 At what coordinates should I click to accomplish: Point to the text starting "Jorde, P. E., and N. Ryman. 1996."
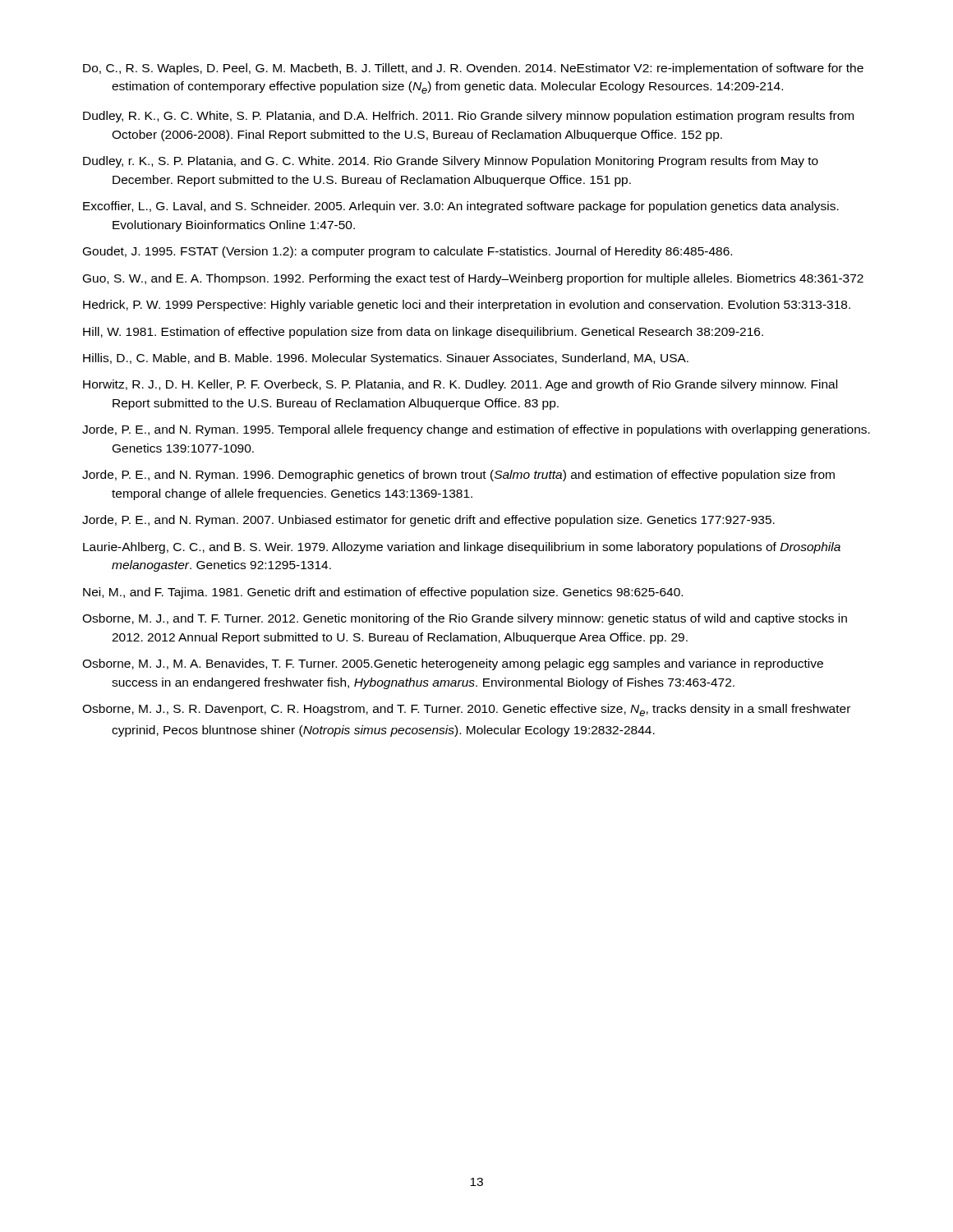point(459,484)
